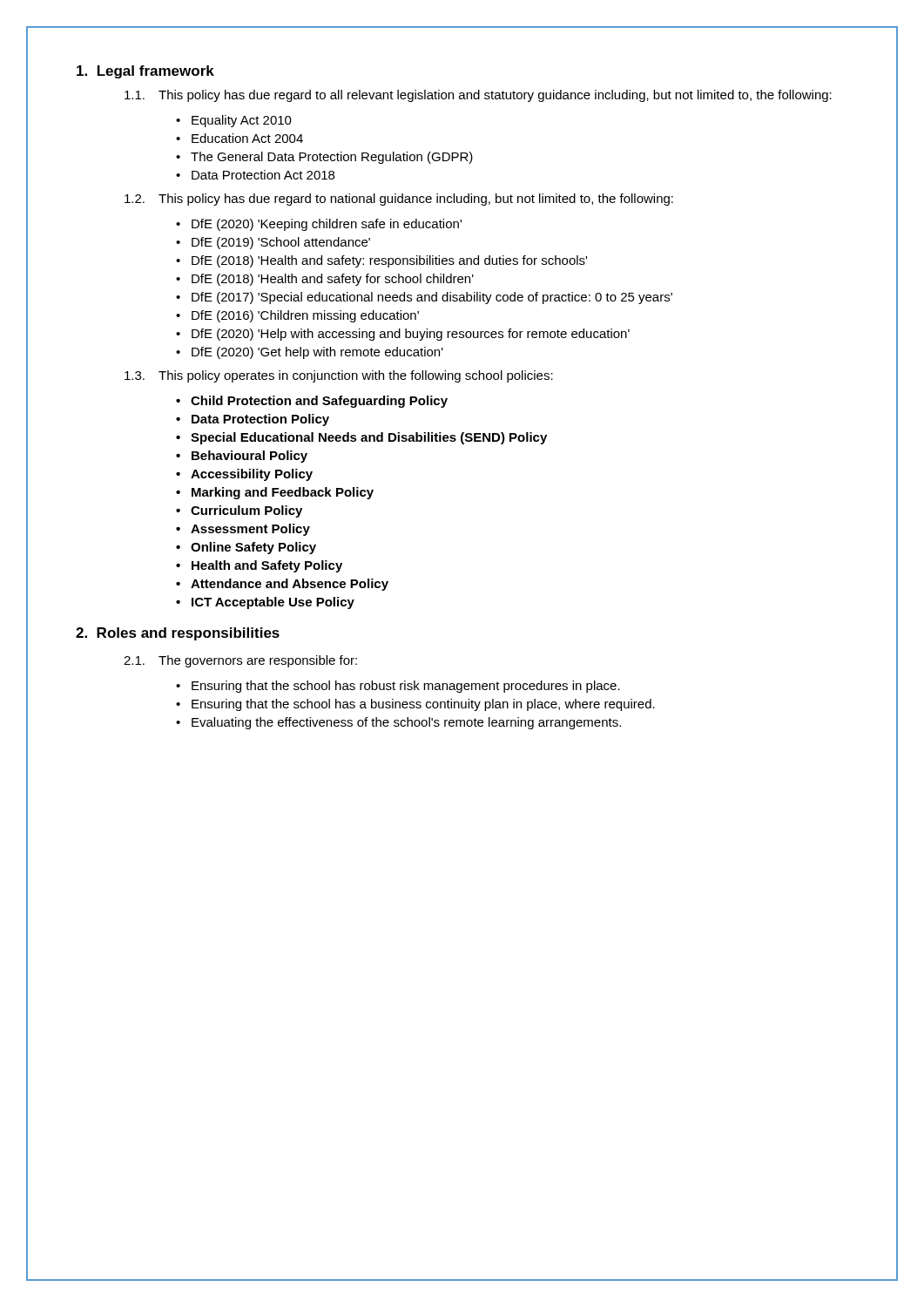
Task: Select the list item that says "The General Data Protection"
Action: click(x=332, y=156)
